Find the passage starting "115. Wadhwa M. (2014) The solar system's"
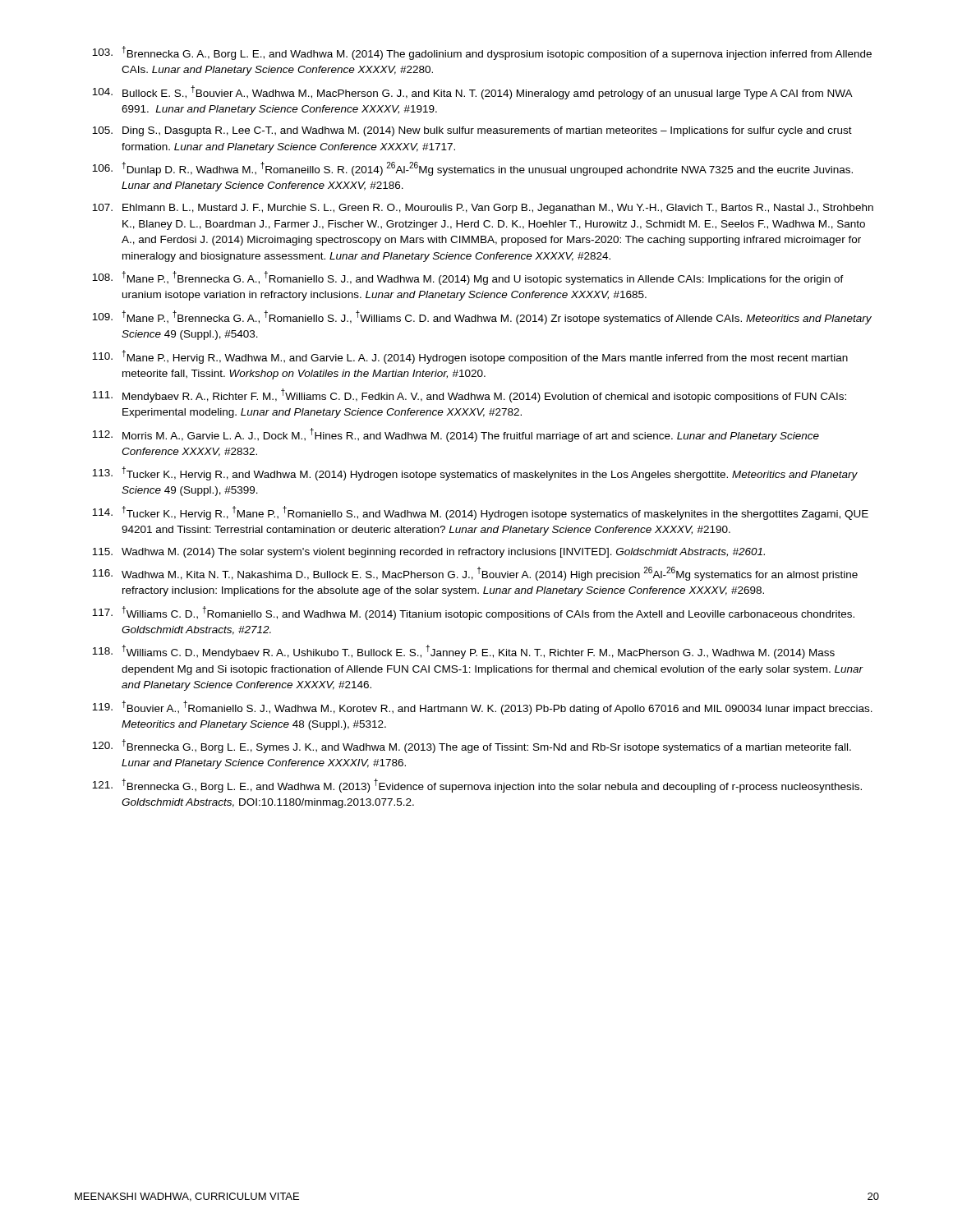This screenshot has width=953, height=1232. [x=476, y=551]
